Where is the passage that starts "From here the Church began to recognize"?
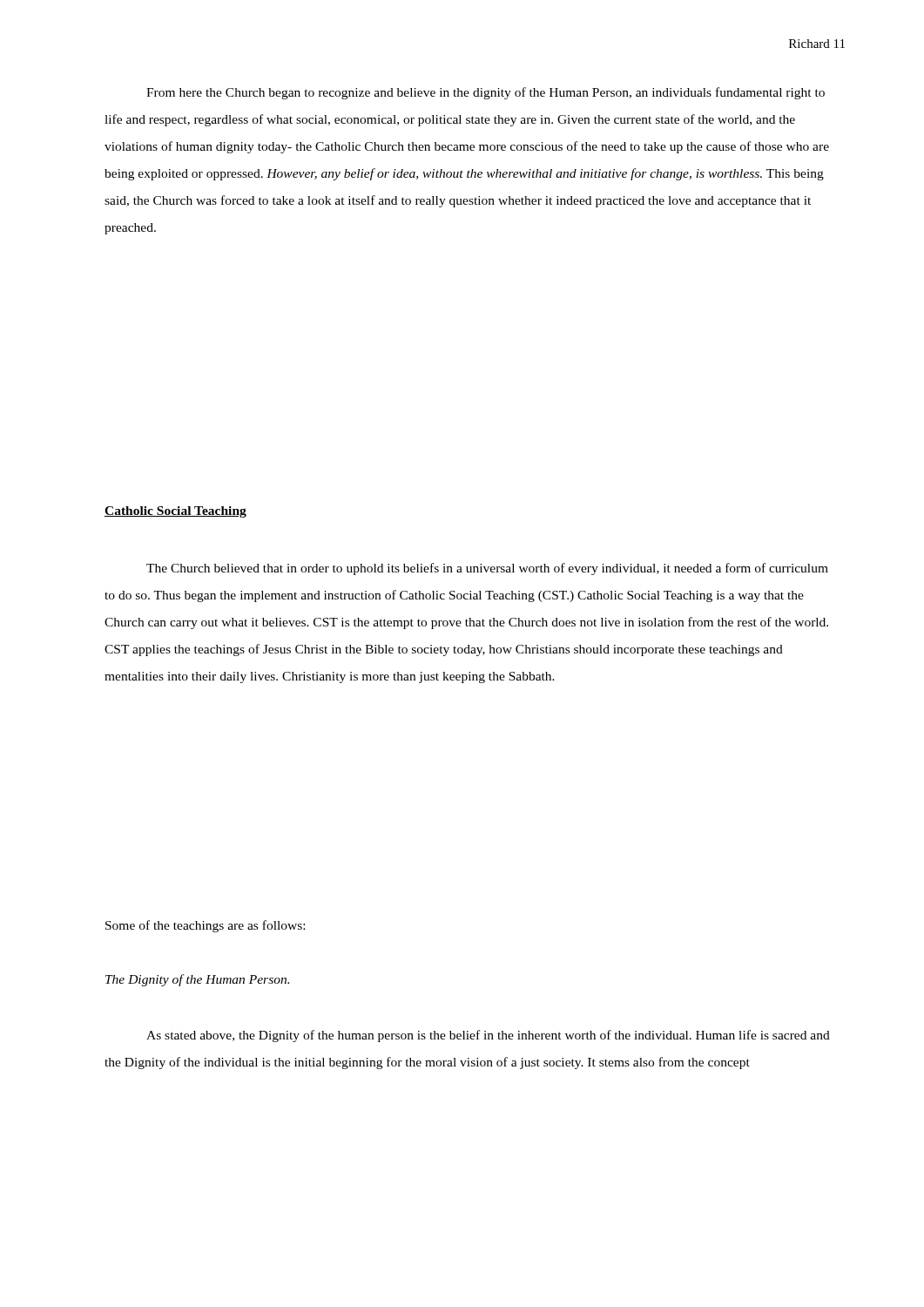This screenshot has height=1307, width=924. [471, 159]
